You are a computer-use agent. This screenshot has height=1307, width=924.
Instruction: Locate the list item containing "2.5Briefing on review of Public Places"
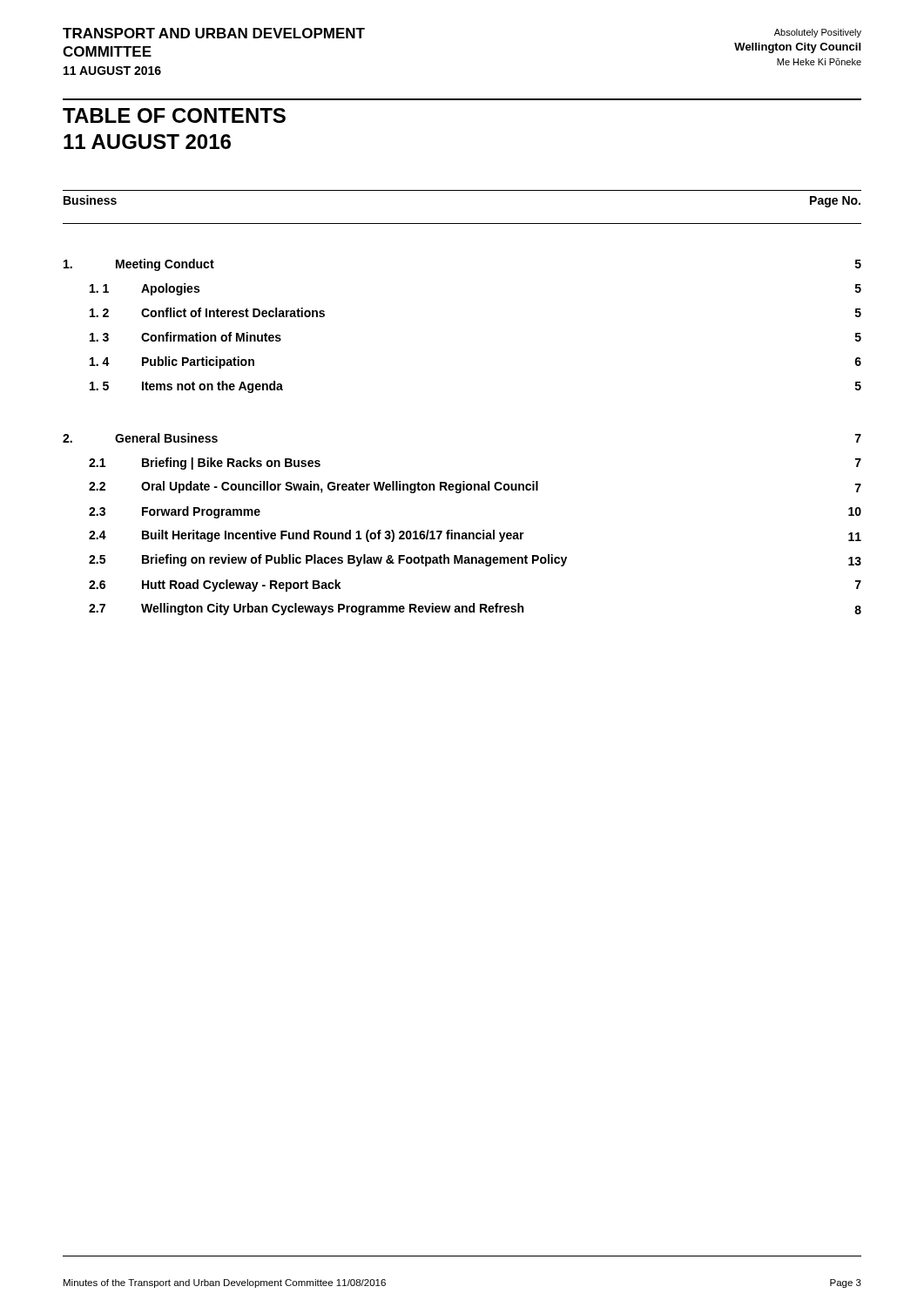(462, 560)
